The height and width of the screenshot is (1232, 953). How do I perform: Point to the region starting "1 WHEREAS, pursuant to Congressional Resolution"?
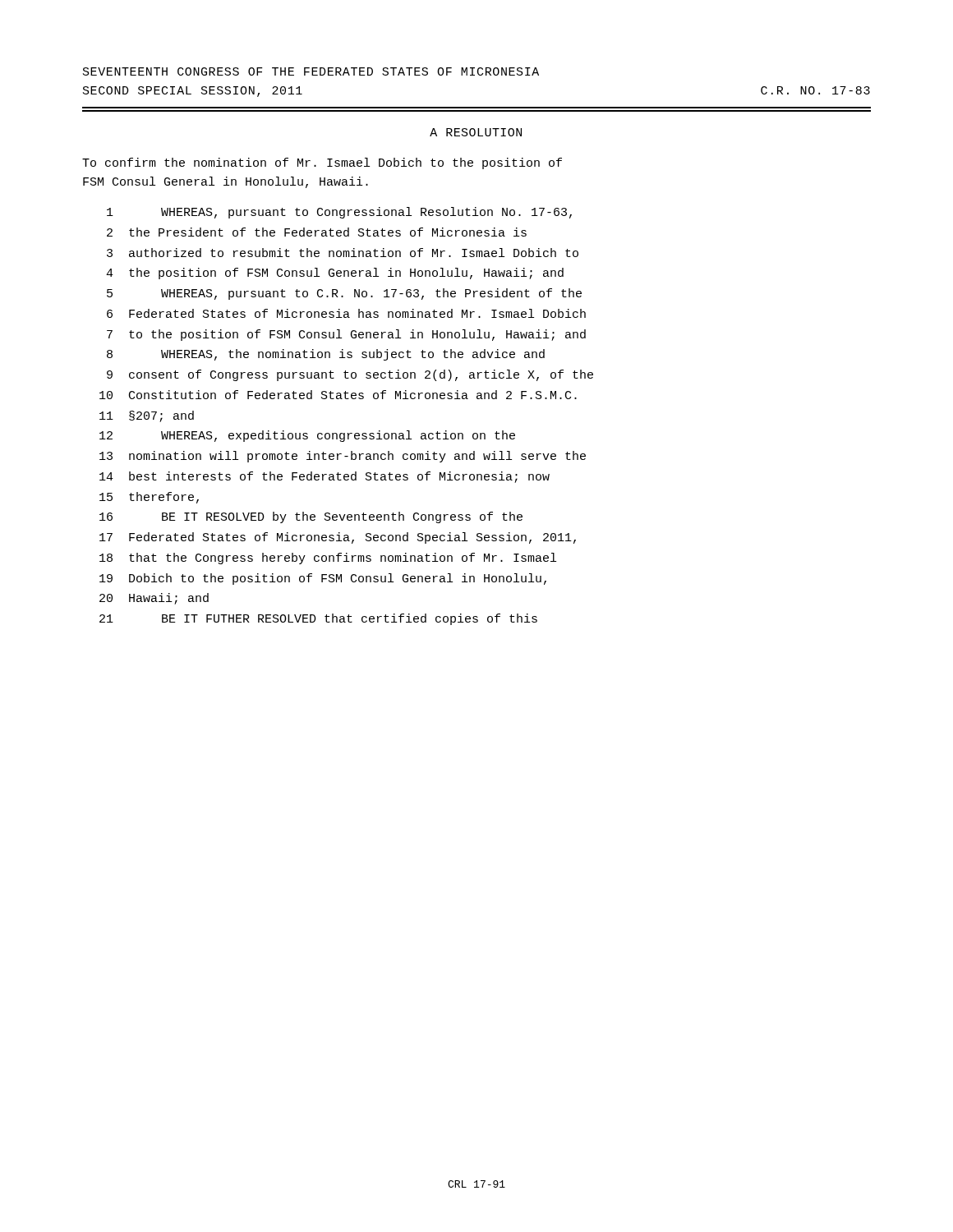coord(476,214)
